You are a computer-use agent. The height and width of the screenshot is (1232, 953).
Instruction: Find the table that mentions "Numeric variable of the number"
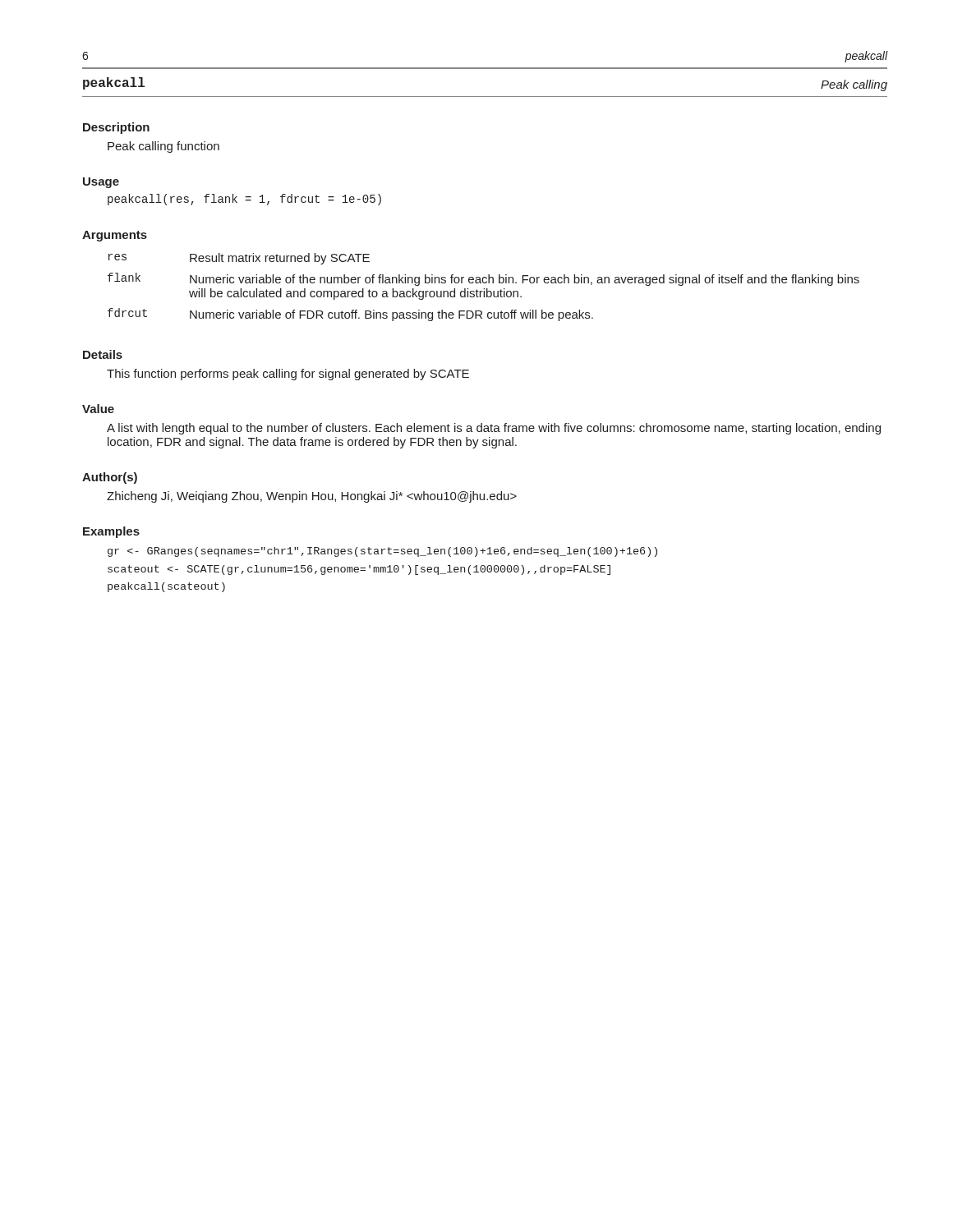click(485, 287)
